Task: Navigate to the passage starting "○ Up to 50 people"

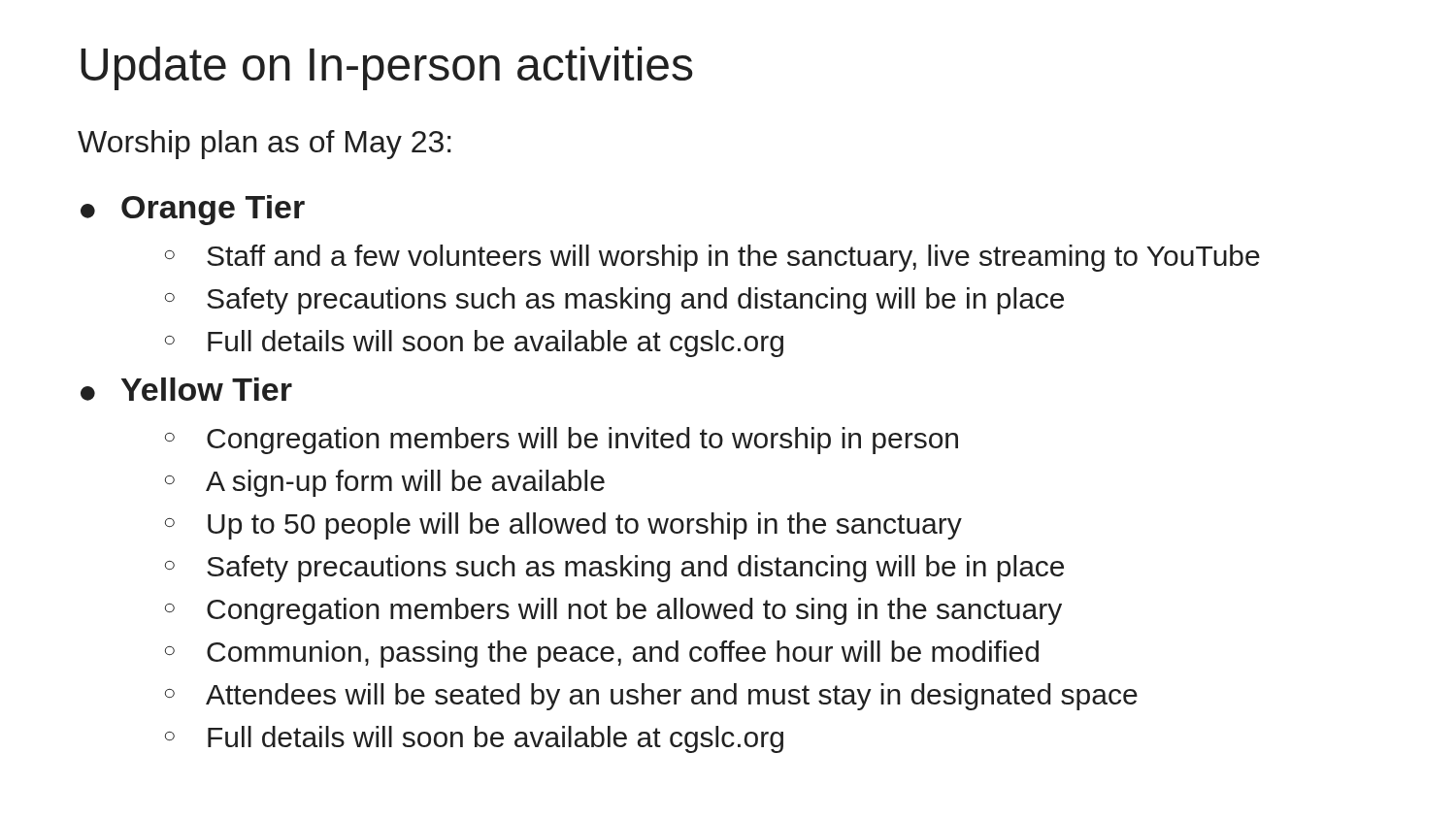Action: point(562,524)
